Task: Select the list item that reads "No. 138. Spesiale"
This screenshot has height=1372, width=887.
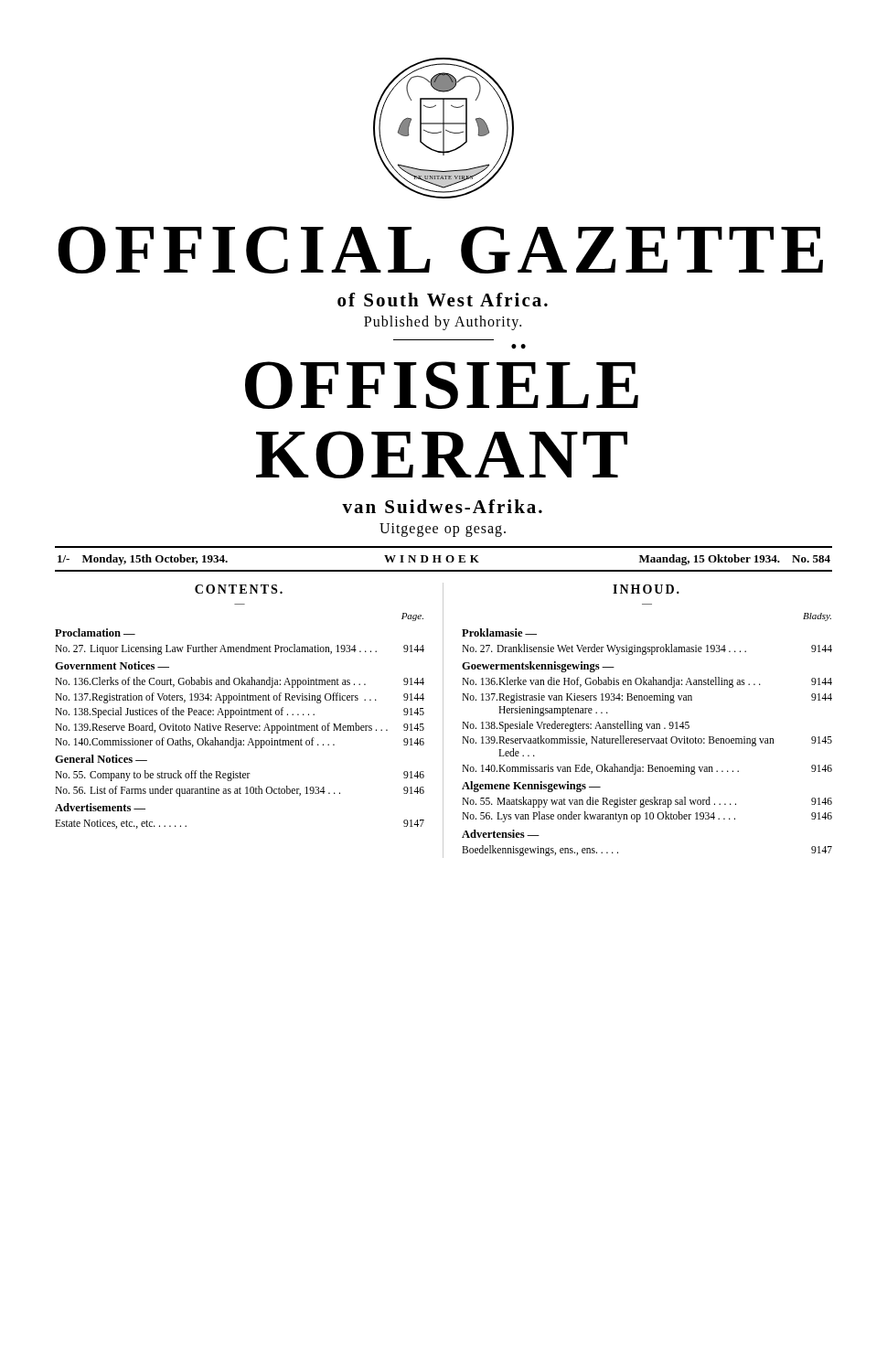Action: [x=647, y=725]
